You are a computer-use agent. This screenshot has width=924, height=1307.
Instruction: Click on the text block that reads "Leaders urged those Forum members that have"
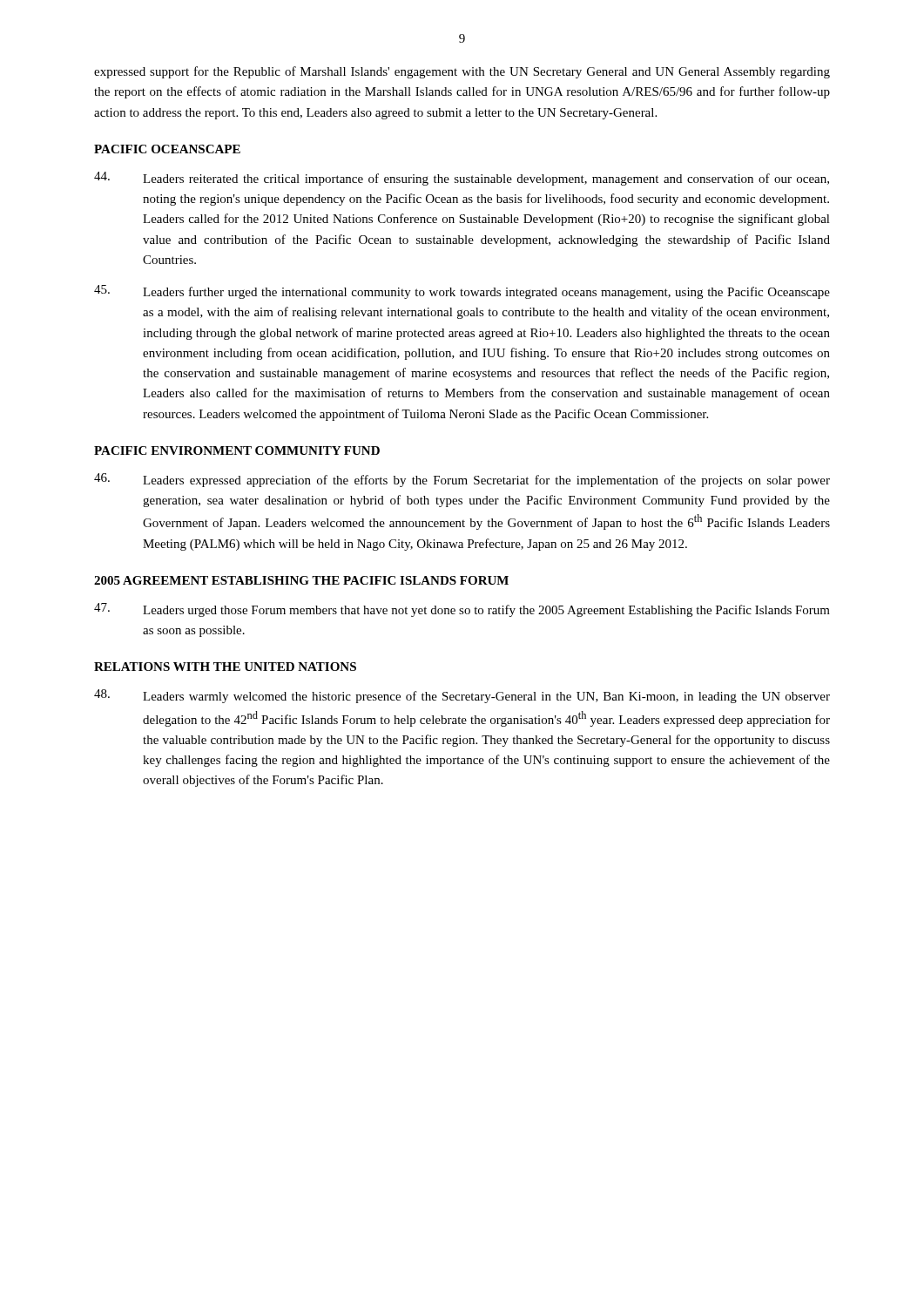462,620
